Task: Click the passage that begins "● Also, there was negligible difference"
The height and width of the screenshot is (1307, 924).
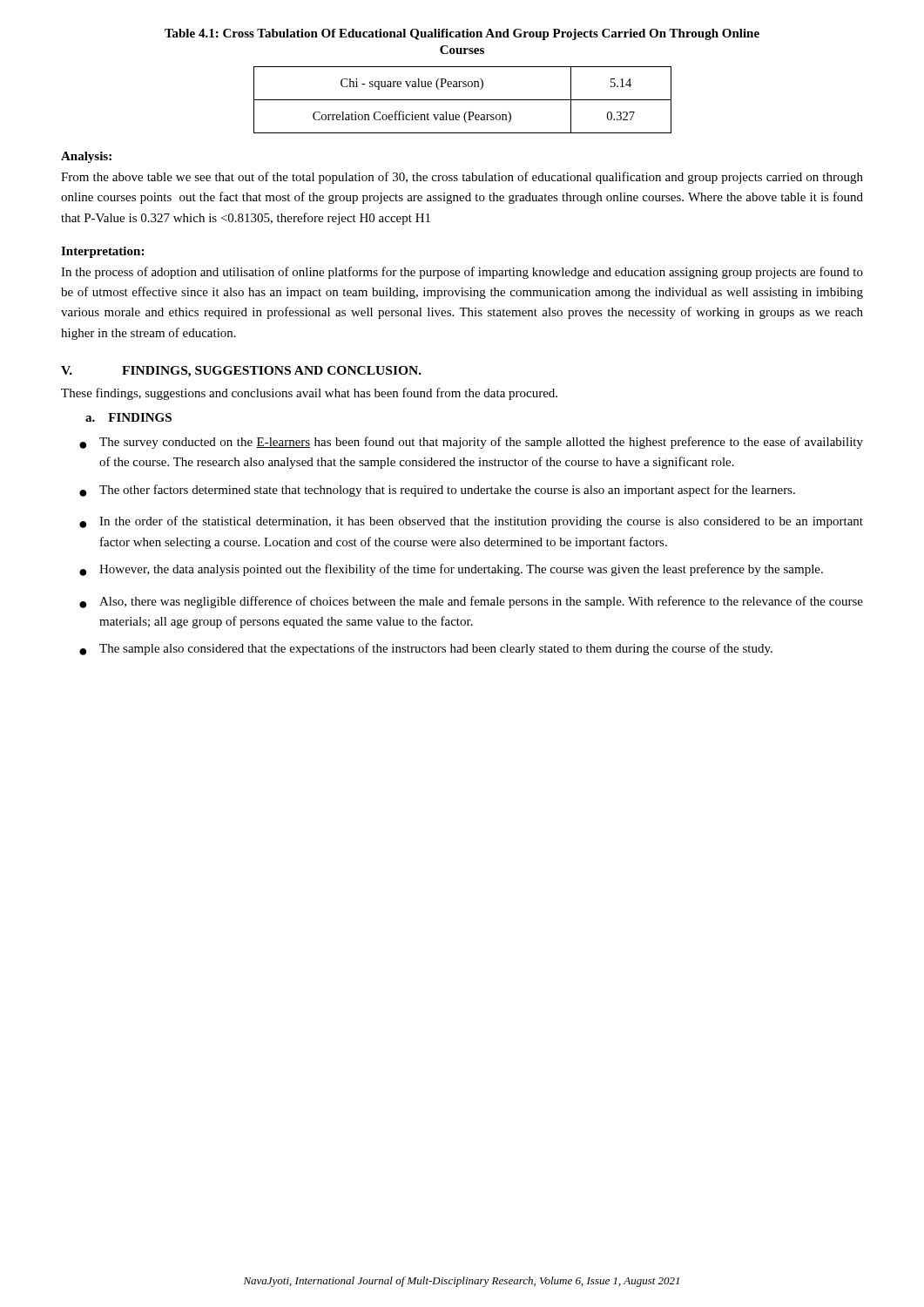Action: click(x=471, y=612)
